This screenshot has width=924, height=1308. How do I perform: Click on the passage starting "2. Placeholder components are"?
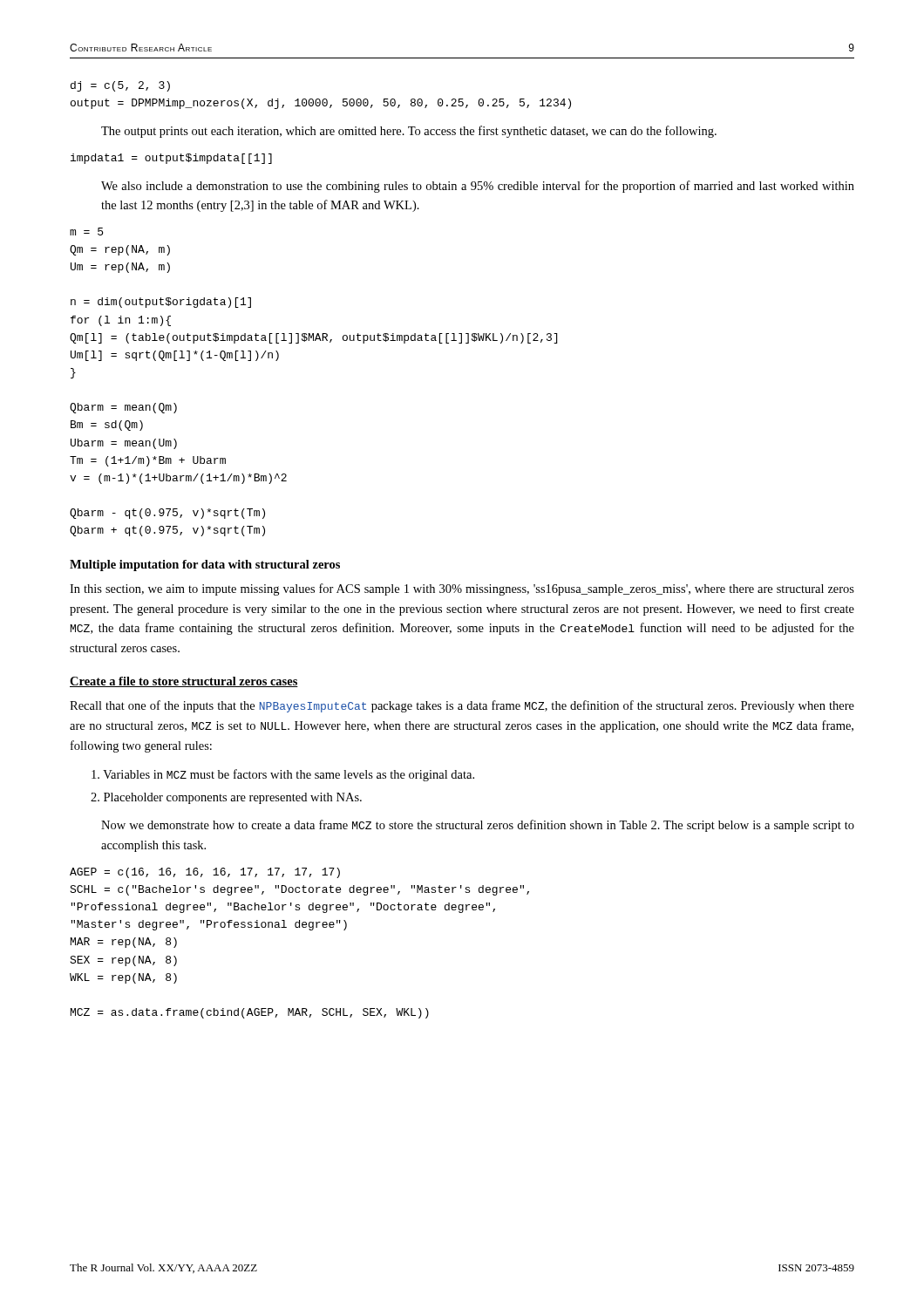[226, 797]
